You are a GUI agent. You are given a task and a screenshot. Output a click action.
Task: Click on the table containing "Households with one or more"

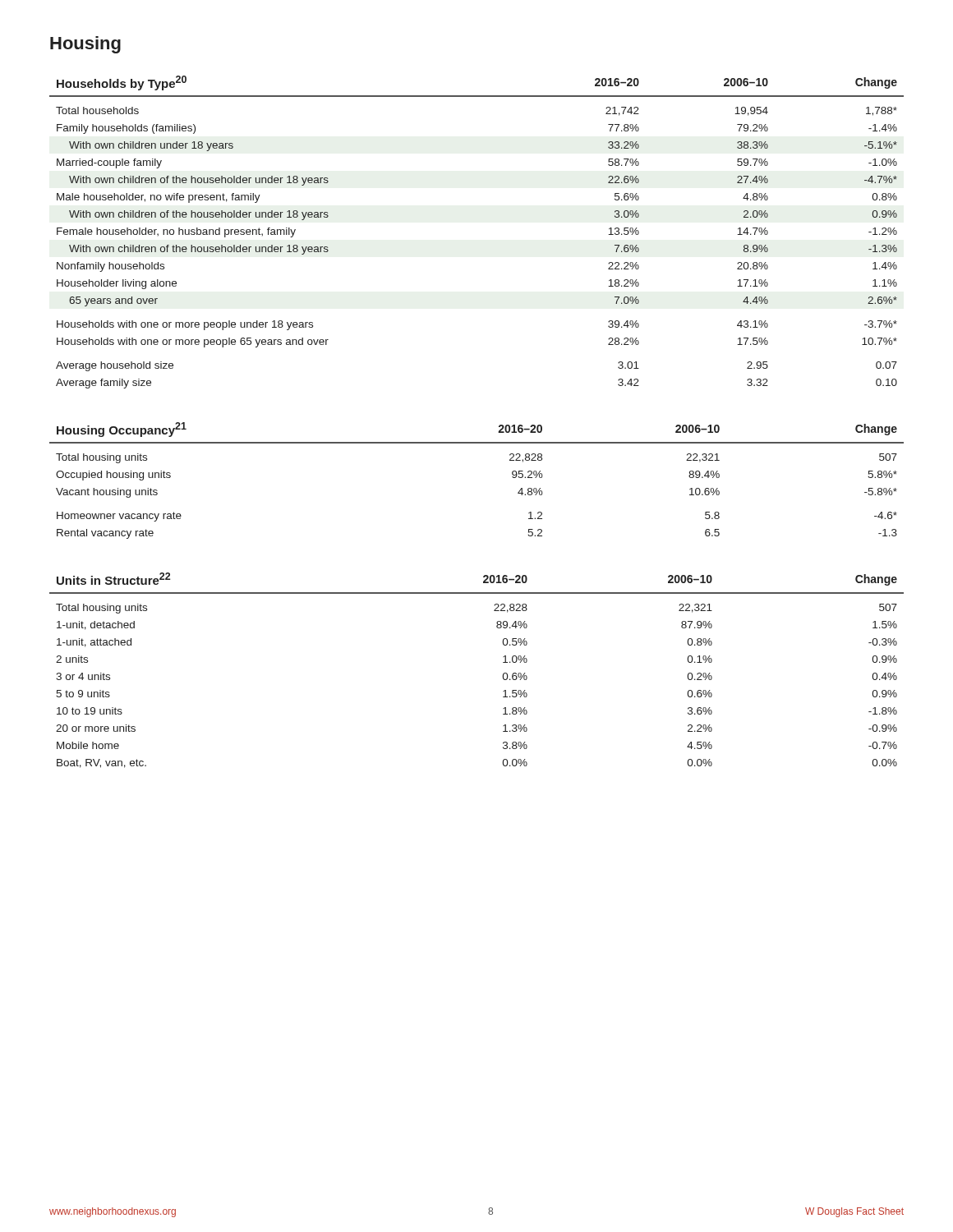pyautogui.click(x=476, y=230)
